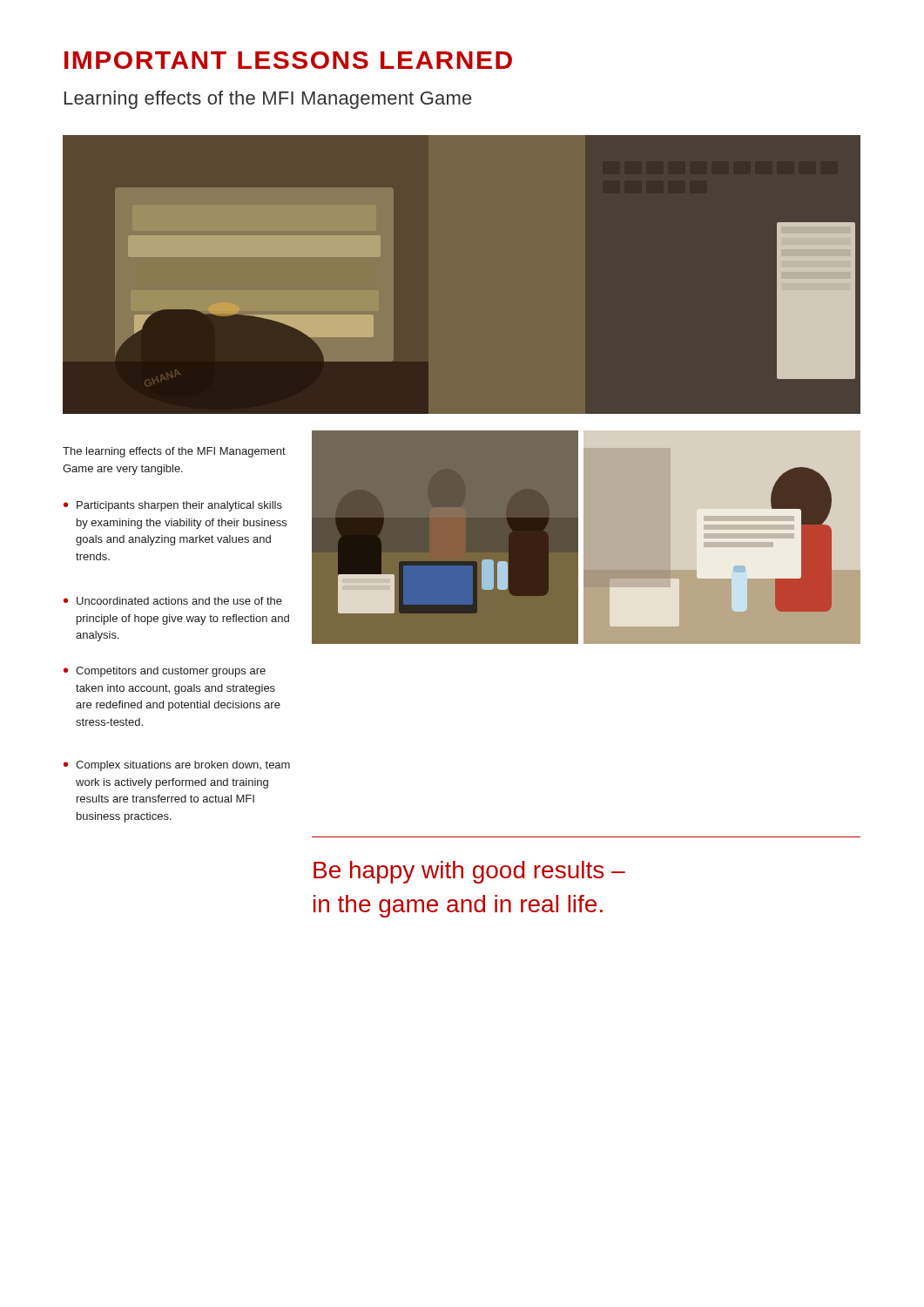Screen dimensions: 1307x924
Task: Find the block on this page that starts "• Competitors and customer groups are taken into"
Action: coord(178,696)
